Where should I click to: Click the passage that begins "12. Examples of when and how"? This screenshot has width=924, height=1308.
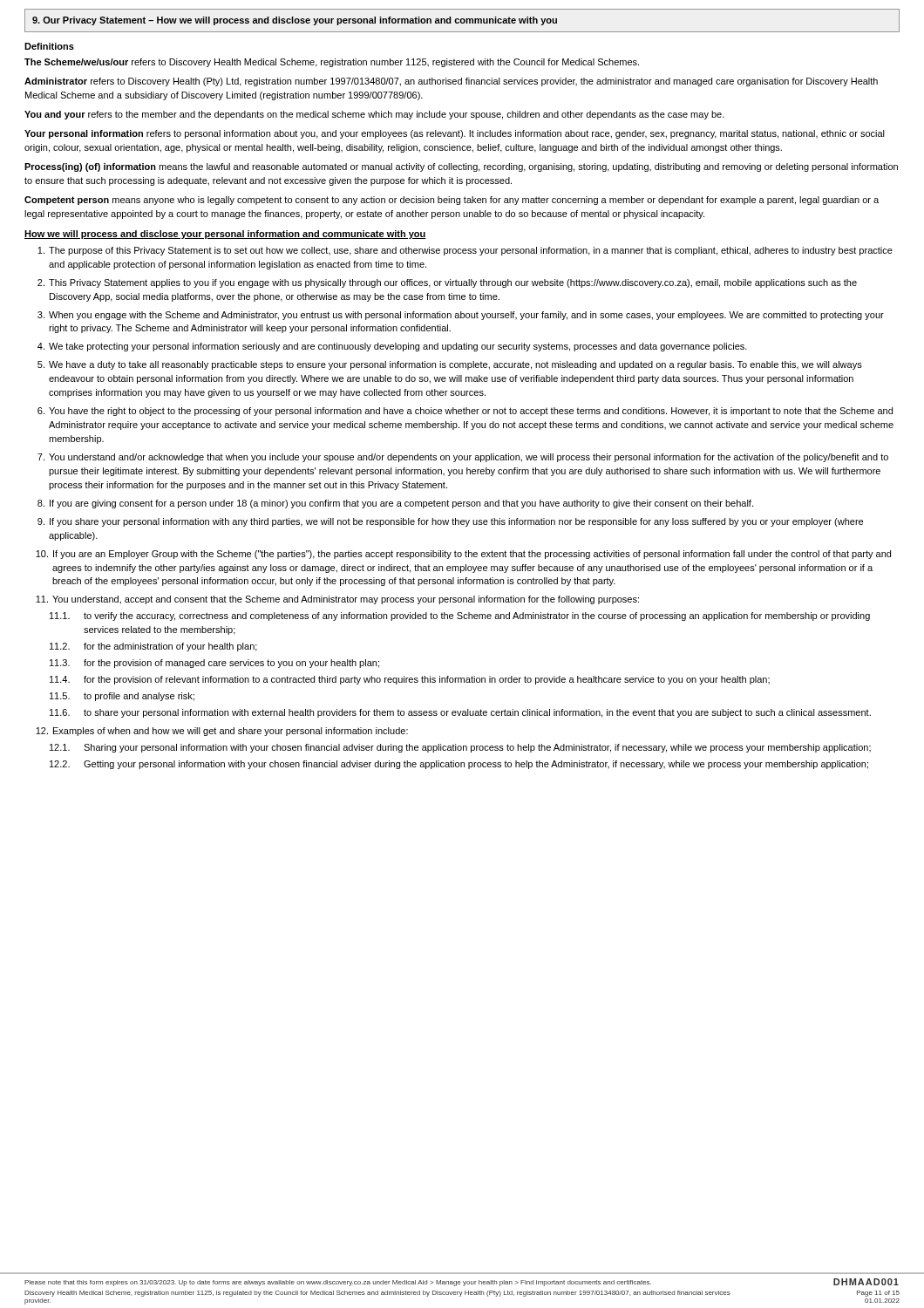coord(222,732)
